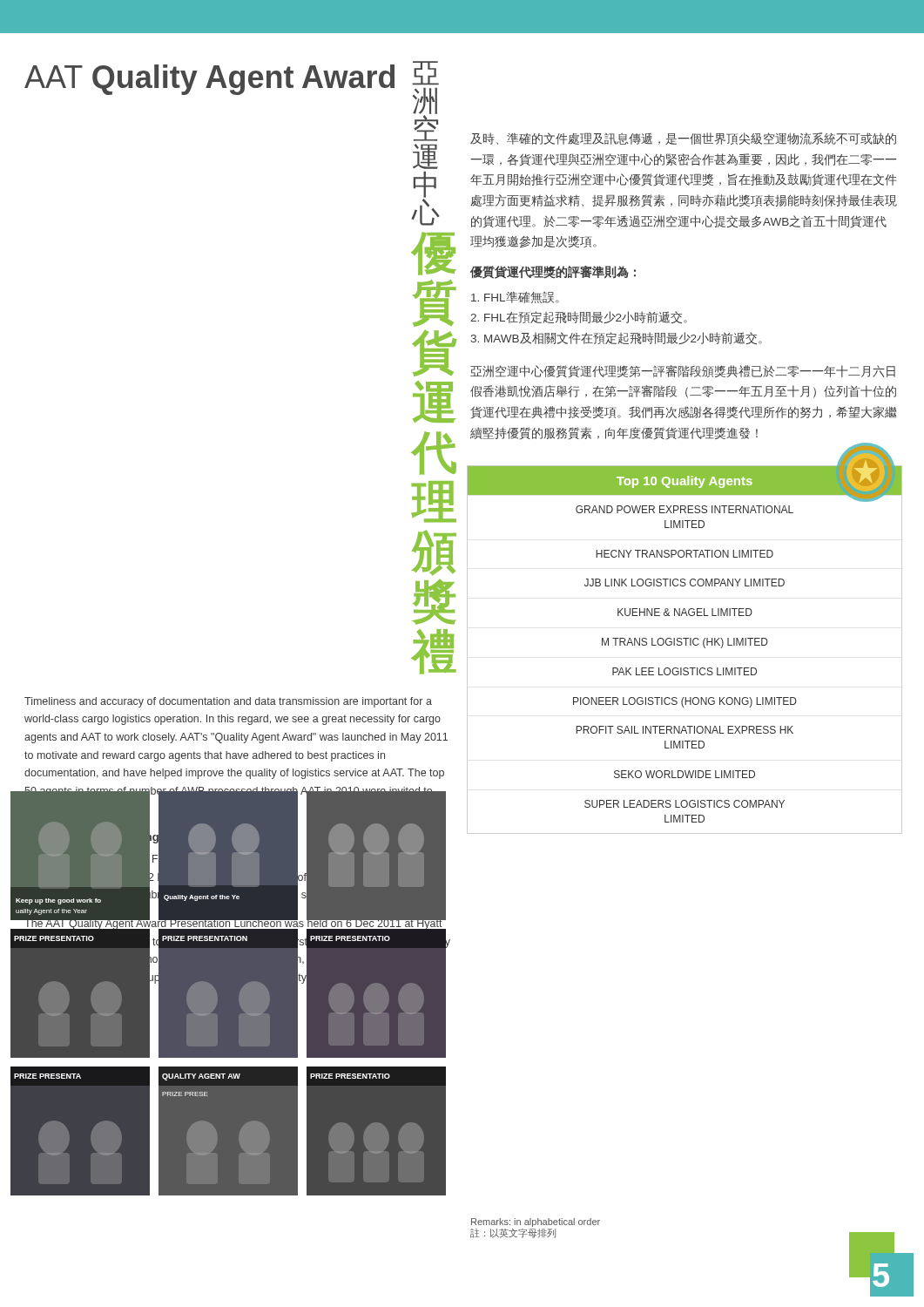This screenshot has height=1307, width=924.
Task: Click where it says "Accurate submission of FHL."
Action: (x=100, y=859)
